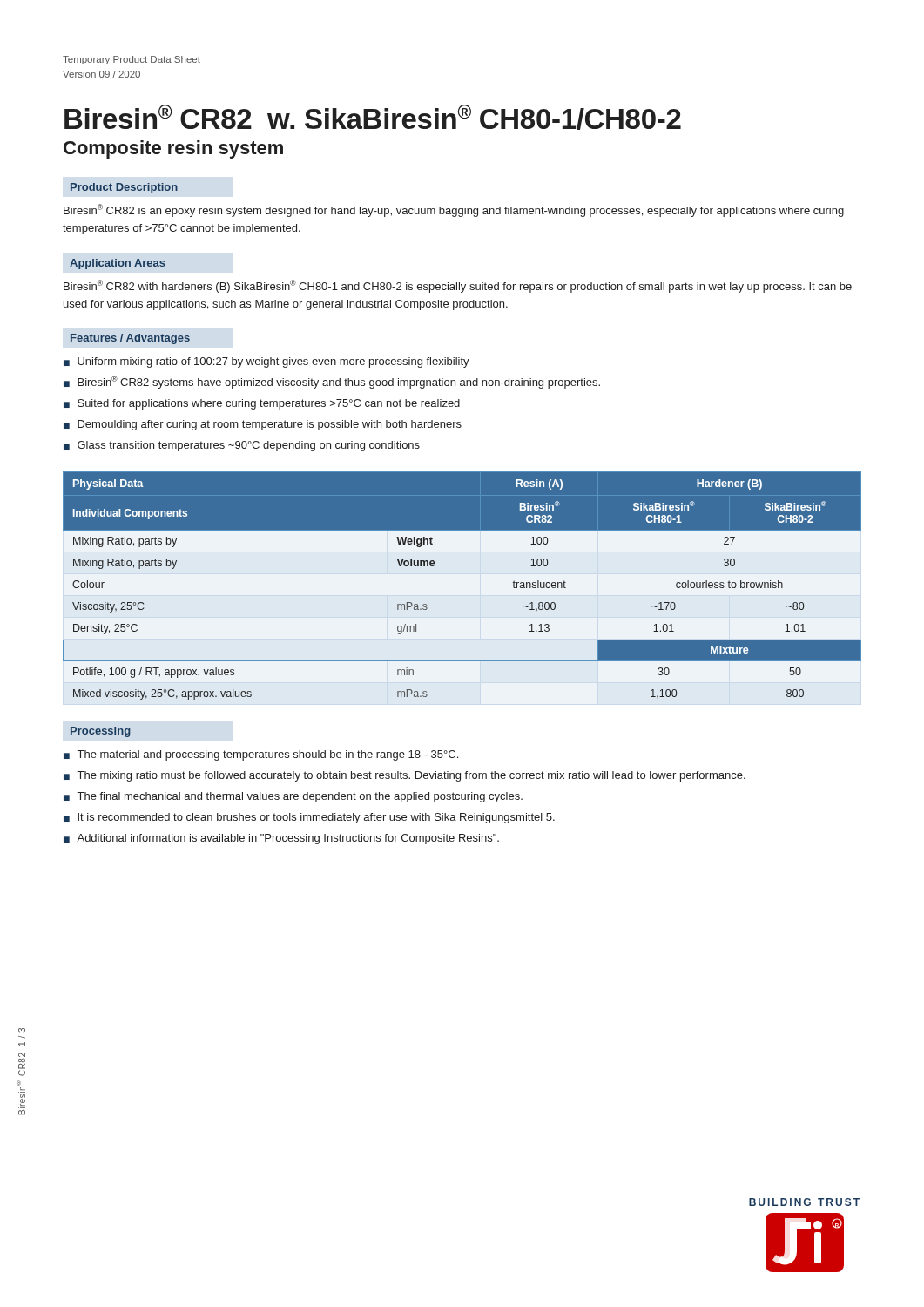Find "Product Description" on this page

(148, 187)
